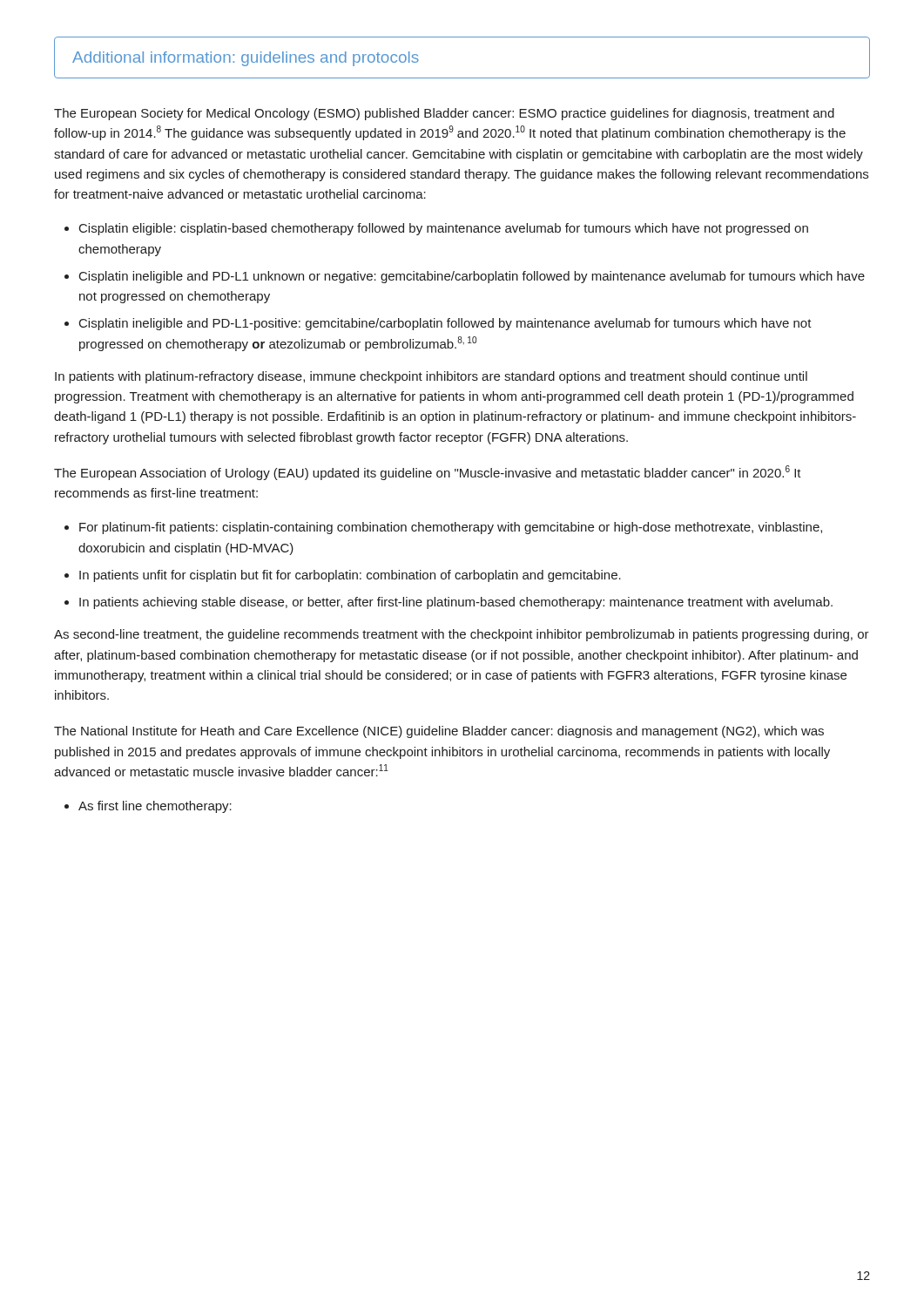Select the region starting "Additional information: guidelines and protocols"
Viewport: 924px width, 1307px height.
246,57
